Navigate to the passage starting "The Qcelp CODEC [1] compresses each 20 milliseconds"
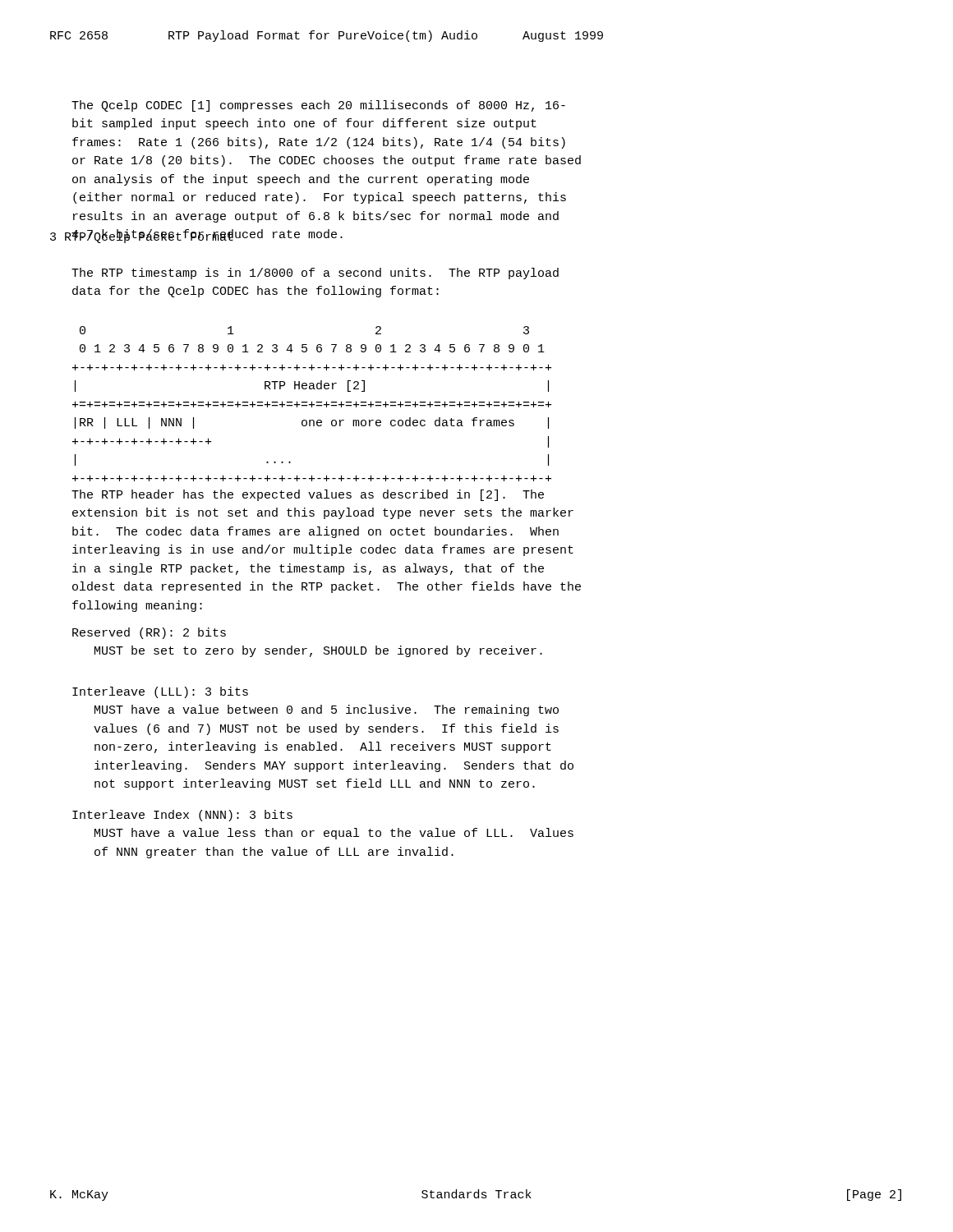Screen dimensions: 1232x953 316,180
